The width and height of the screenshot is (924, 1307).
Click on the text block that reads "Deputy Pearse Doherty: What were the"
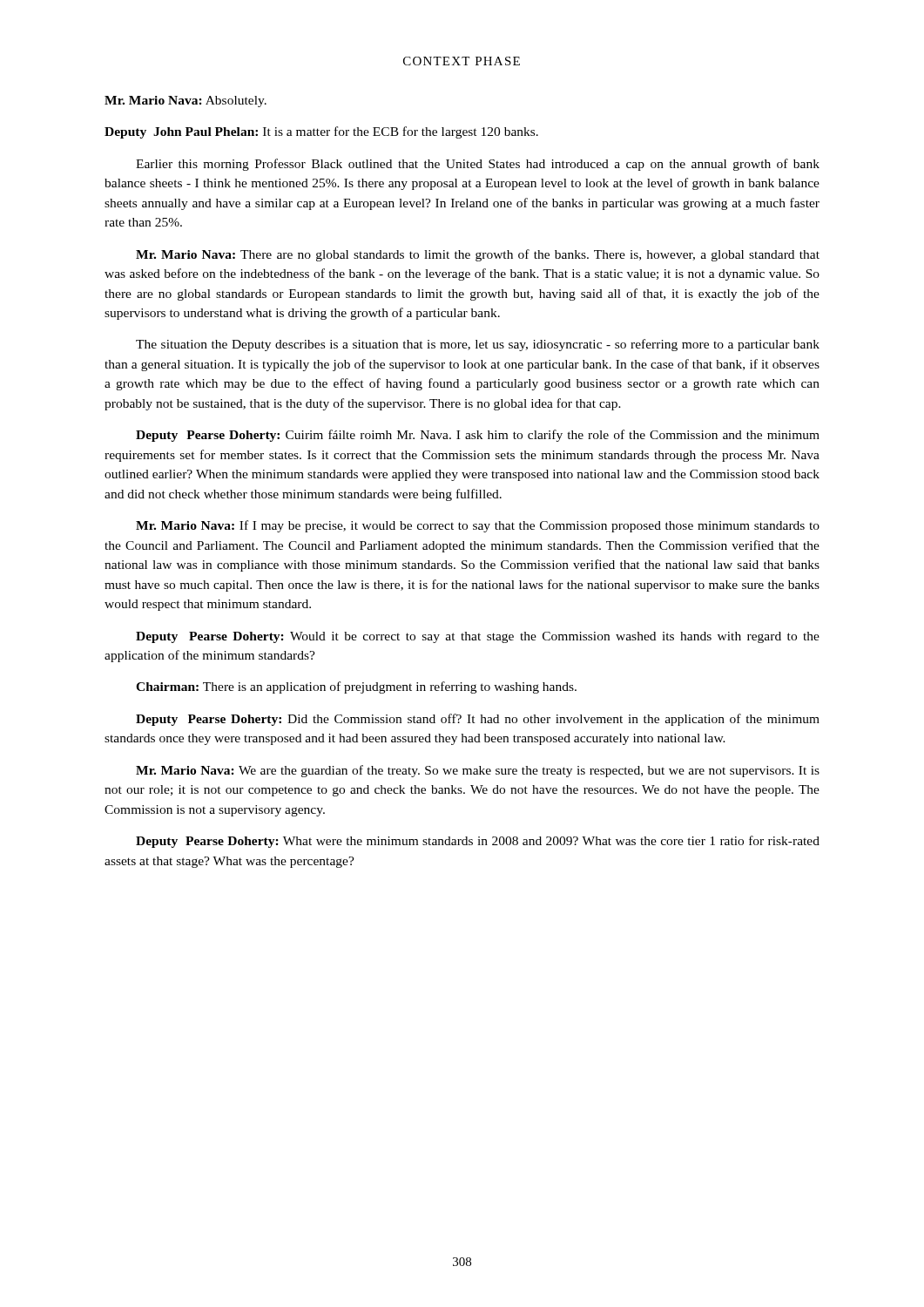tap(462, 850)
